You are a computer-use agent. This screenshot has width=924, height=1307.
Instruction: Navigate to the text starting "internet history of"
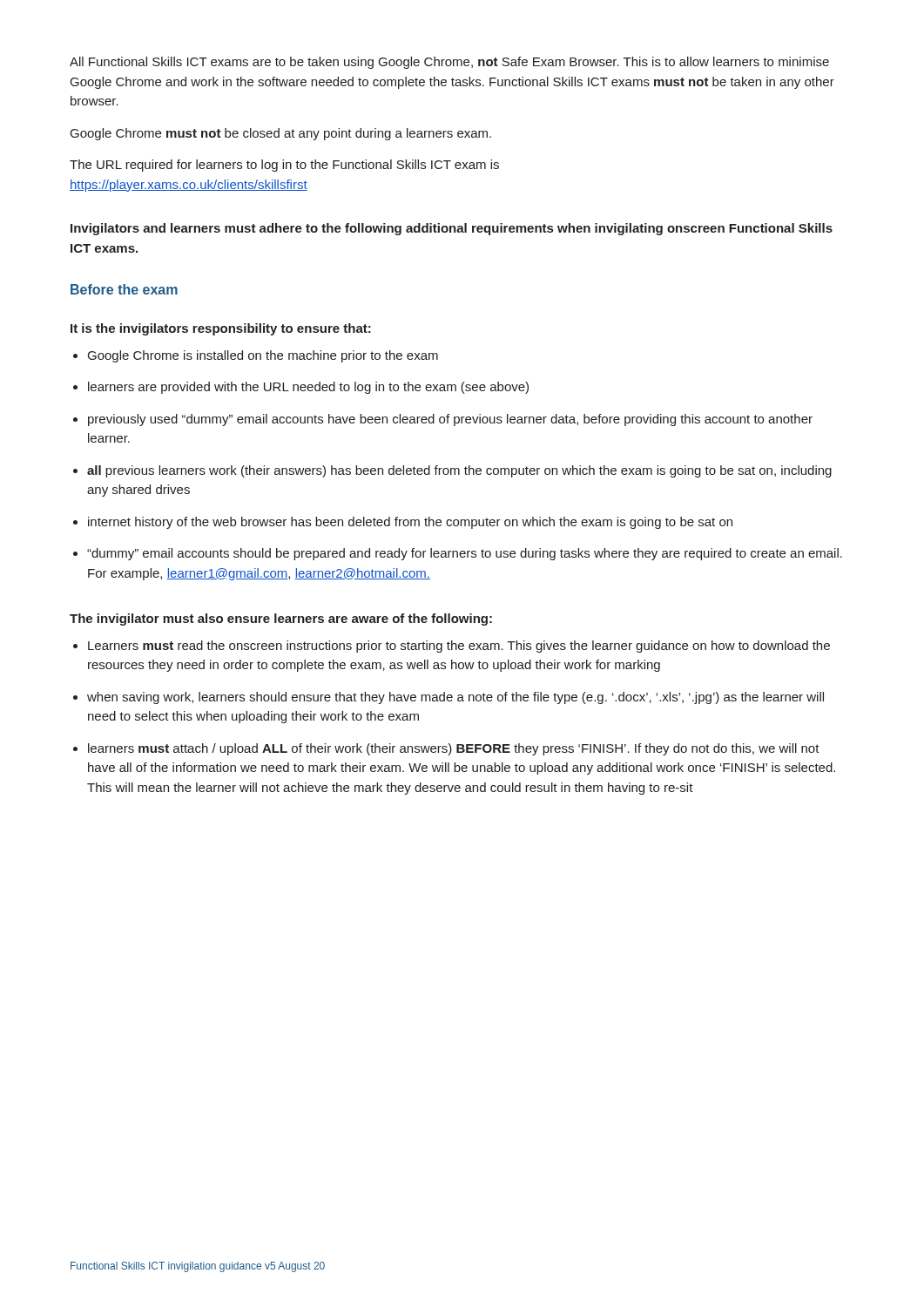click(x=466, y=522)
